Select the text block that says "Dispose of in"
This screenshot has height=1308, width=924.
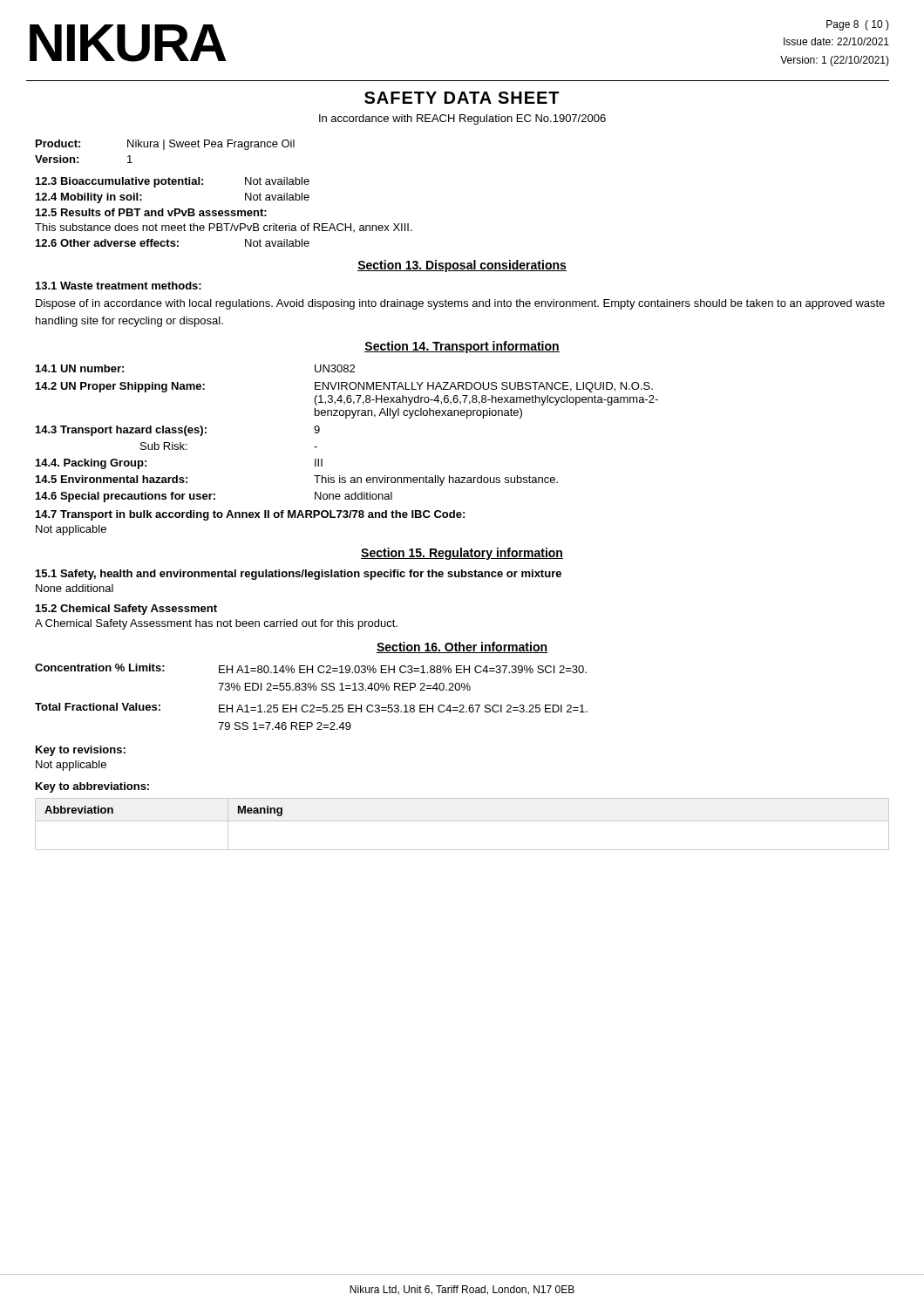[x=460, y=312]
